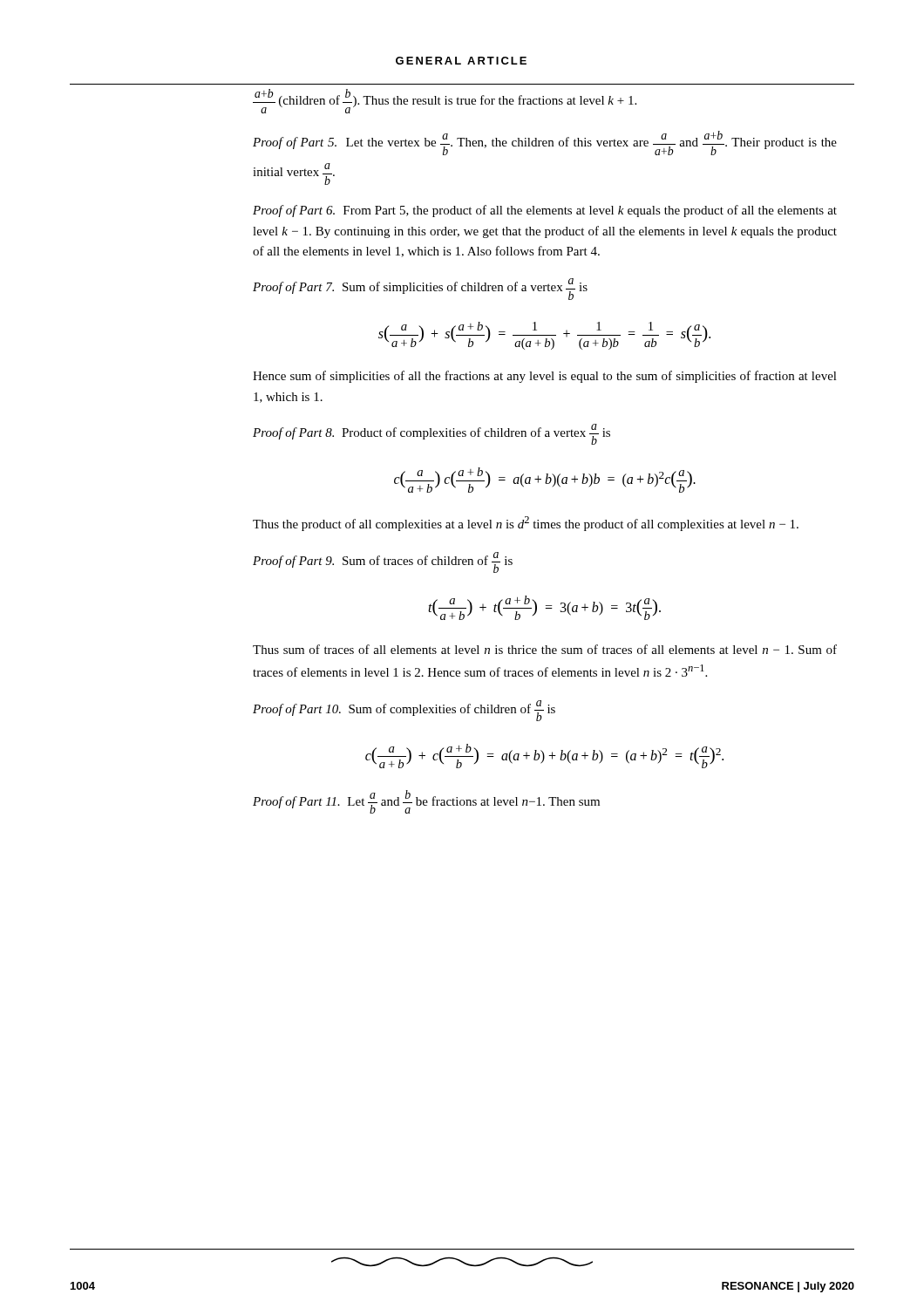Find the element starting "Proof of Part 9. Sum of traces"
The height and width of the screenshot is (1308, 924).
click(x=383, y=562)
